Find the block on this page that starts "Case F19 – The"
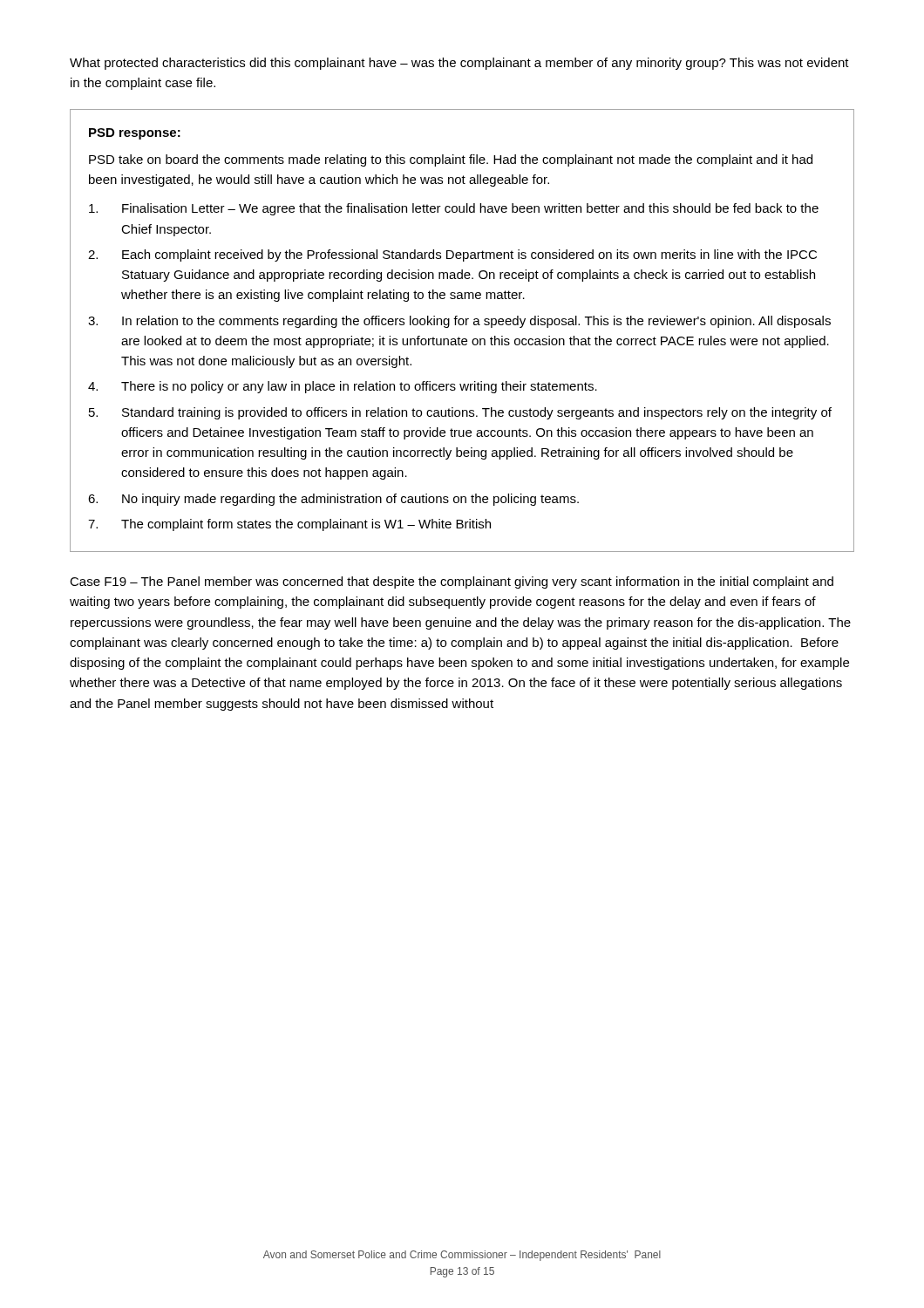The image size is (924, 1308). click(x=460, y=642)
